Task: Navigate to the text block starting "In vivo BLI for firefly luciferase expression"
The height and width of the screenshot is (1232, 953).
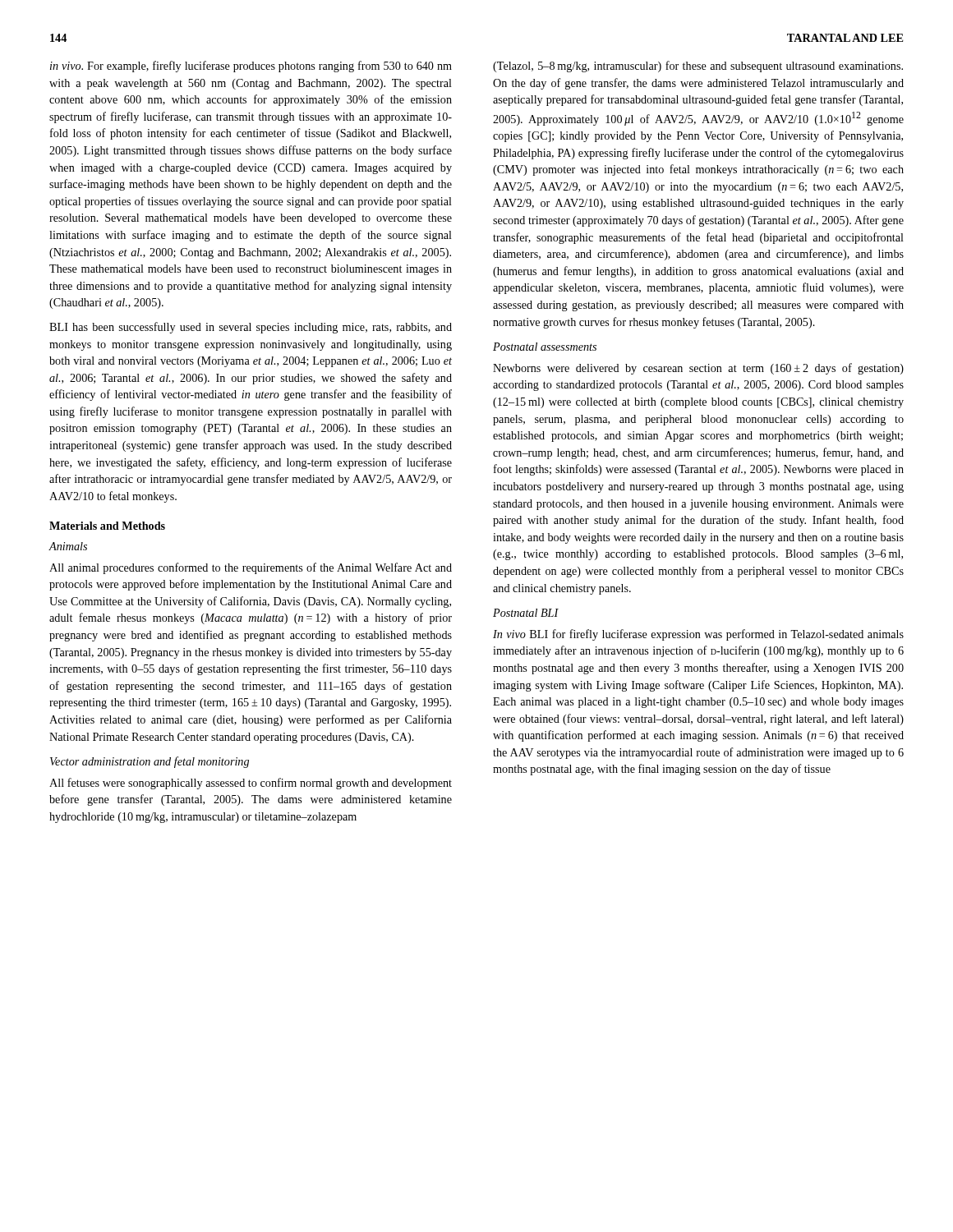Action: [698, 702]
